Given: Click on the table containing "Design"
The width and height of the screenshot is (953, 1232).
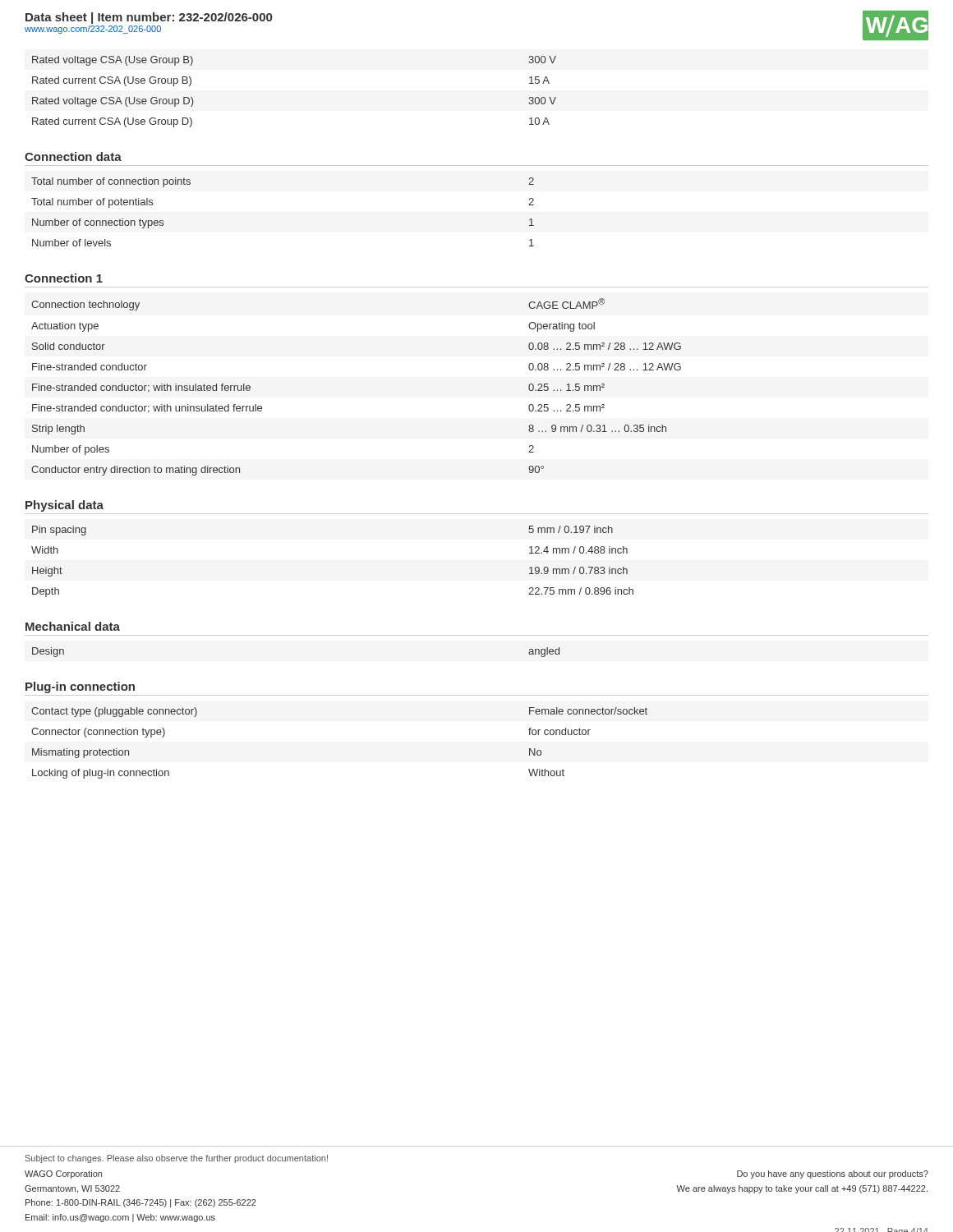Looking at the screenshot, I should [x=476, y=651].
